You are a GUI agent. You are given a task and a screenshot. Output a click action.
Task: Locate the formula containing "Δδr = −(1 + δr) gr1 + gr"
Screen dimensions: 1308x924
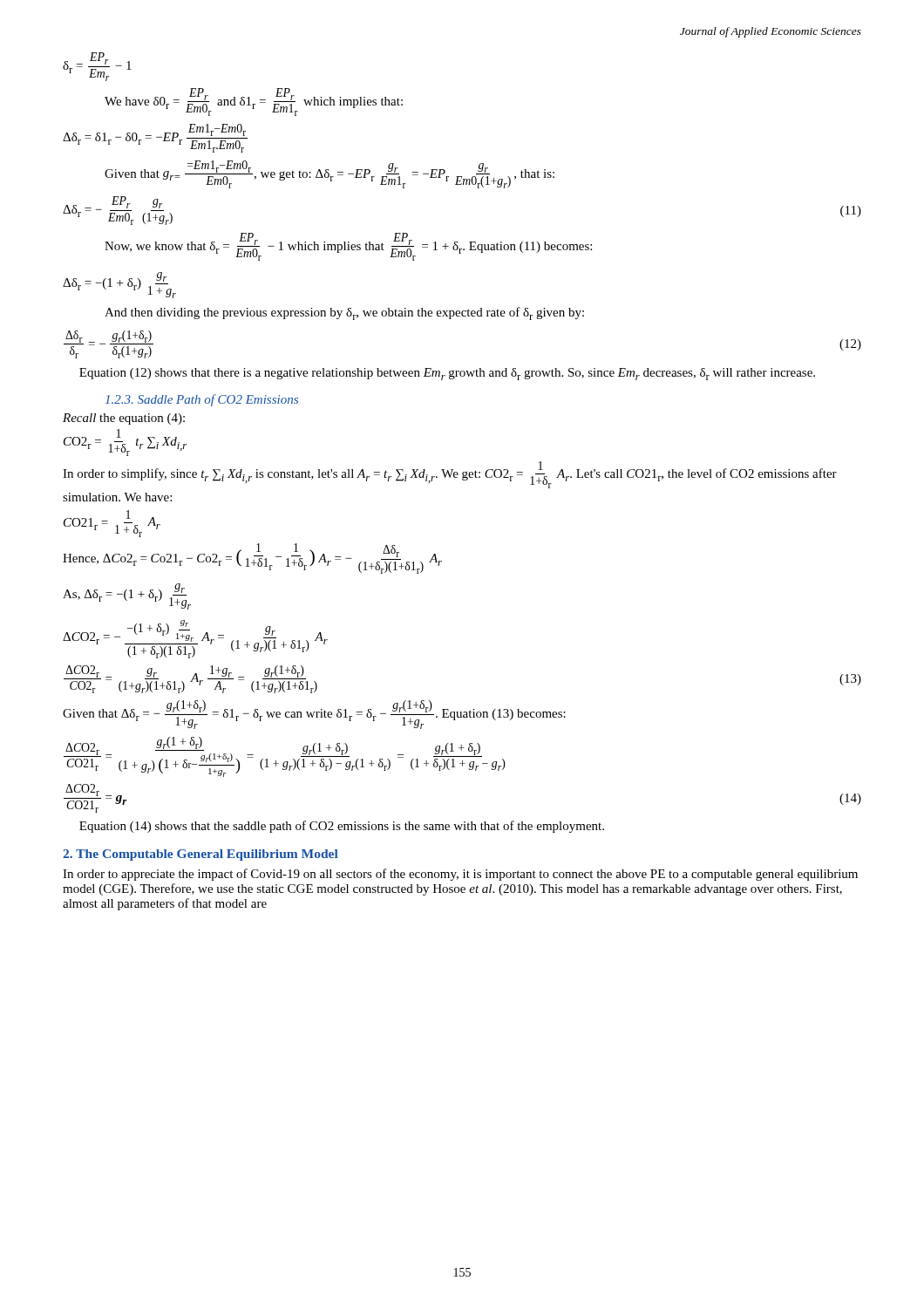tap(120, 284)
